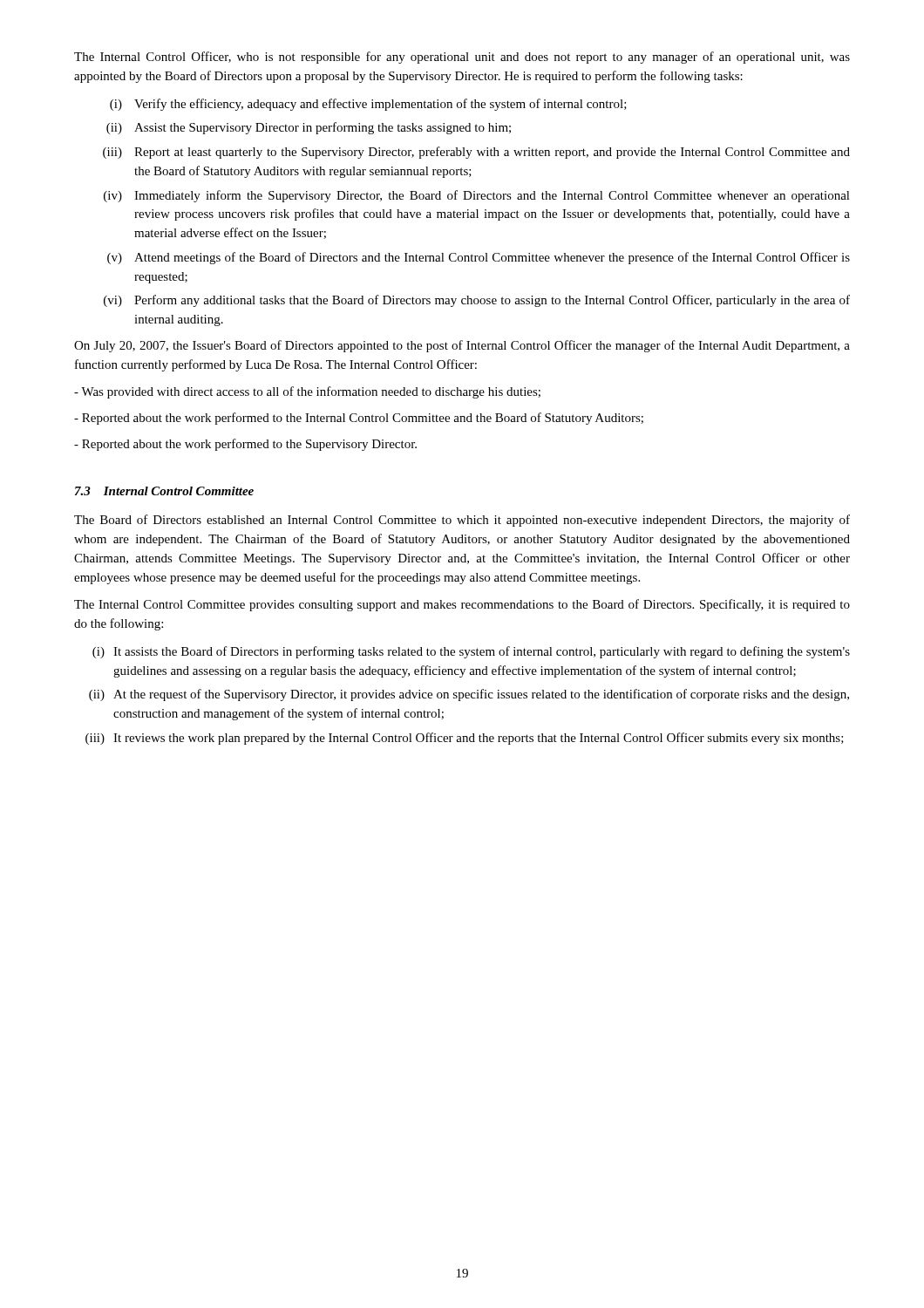Viewport: 924px width, 1308px height.
Task: Find the text block that says "Was provided with direct access"
Action: coord(462,392)
